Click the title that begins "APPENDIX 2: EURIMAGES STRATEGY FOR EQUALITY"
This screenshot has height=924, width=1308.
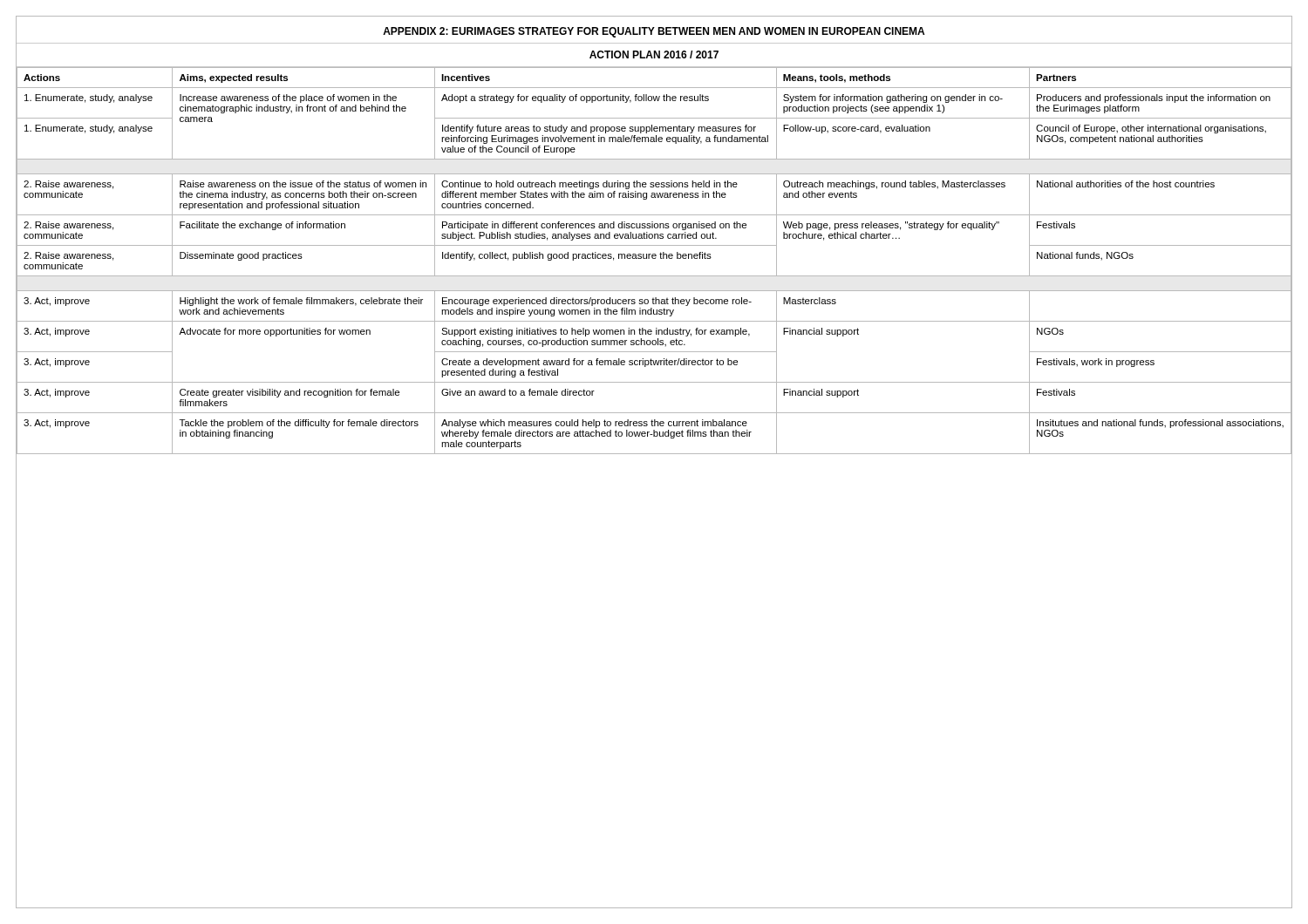654,31
